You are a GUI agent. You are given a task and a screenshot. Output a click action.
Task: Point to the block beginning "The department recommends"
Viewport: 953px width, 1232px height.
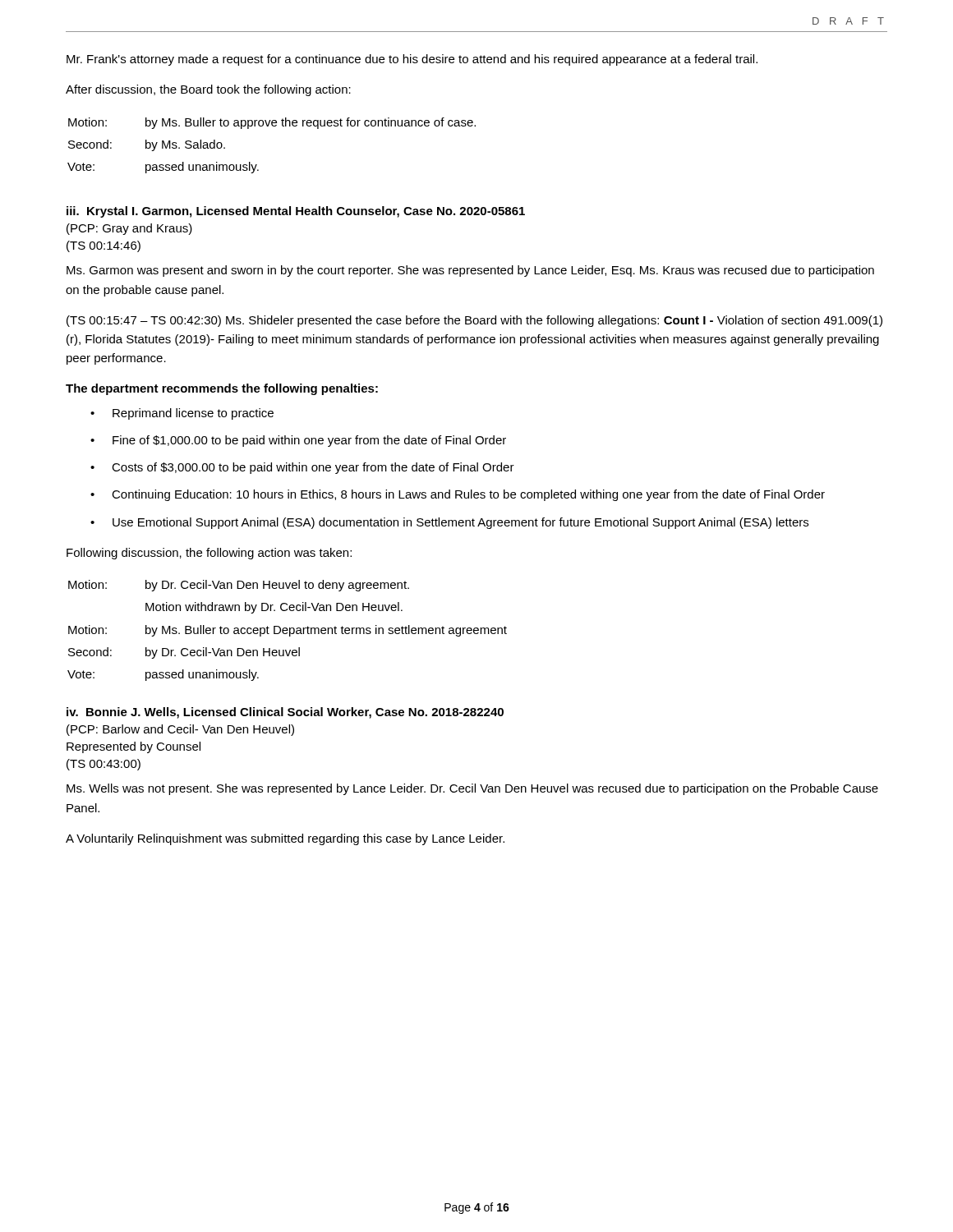tap(222, 388)
